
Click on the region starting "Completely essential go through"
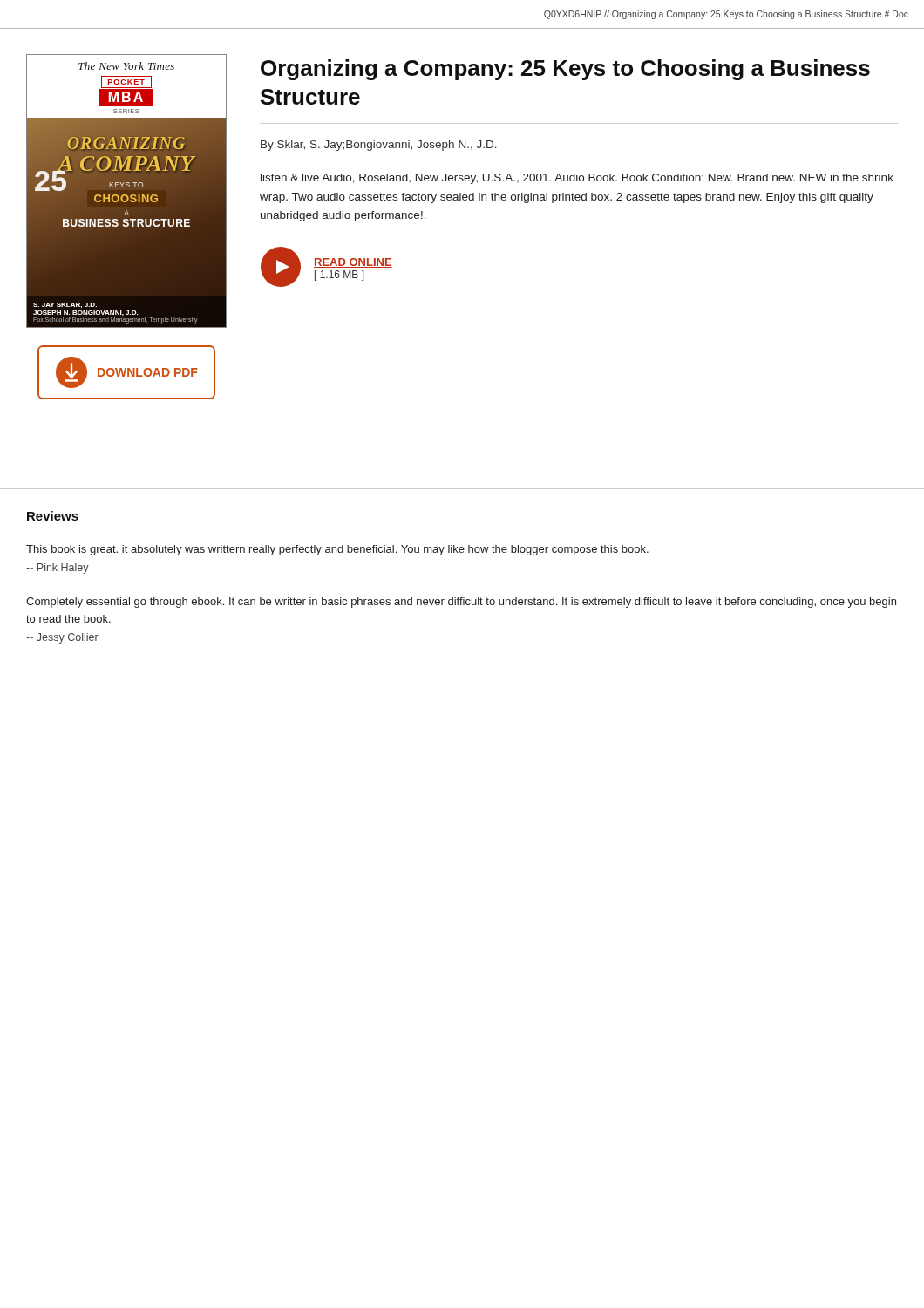coord(462,610)
